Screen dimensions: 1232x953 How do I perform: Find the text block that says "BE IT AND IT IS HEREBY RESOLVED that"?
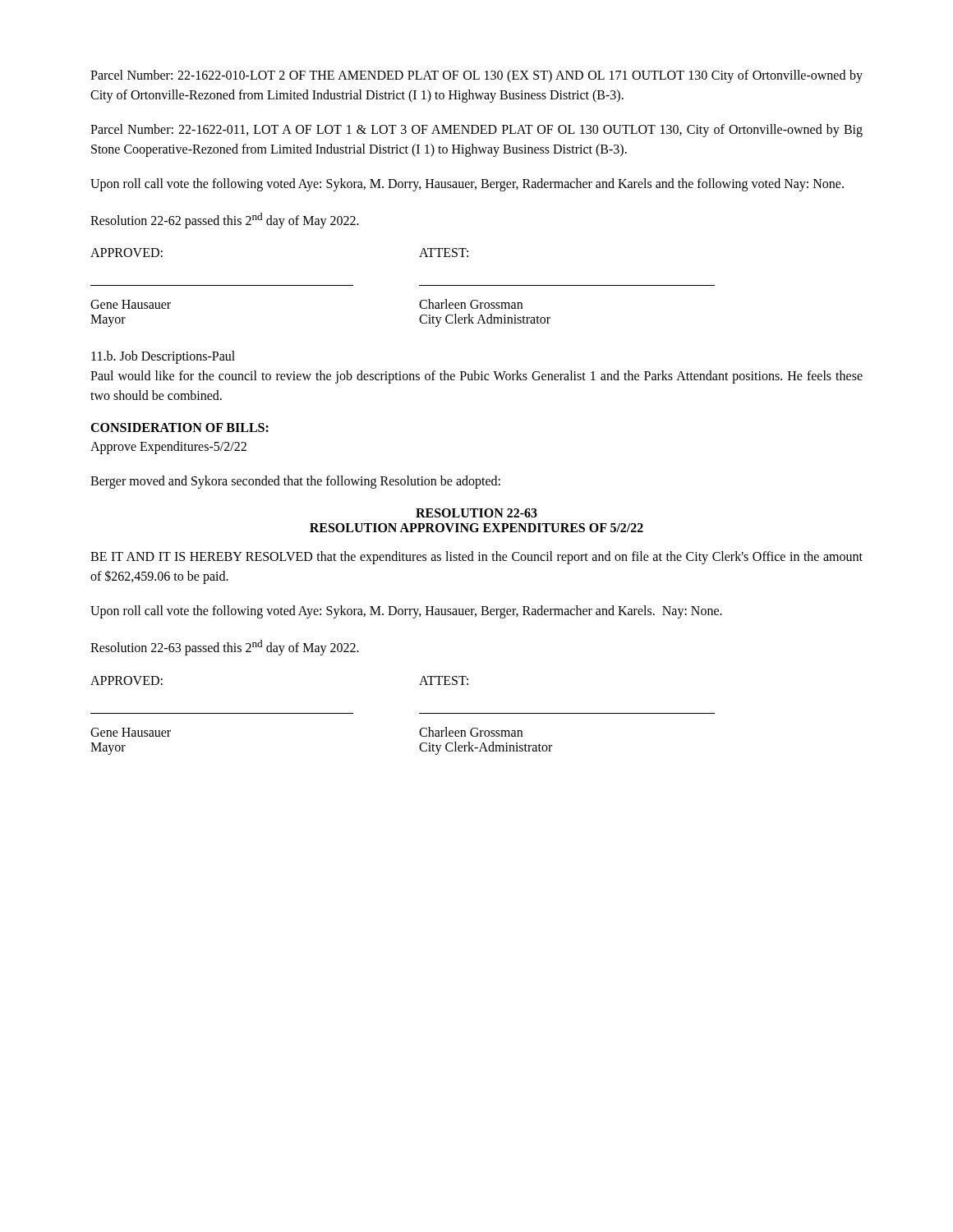[x=476, y=567]
